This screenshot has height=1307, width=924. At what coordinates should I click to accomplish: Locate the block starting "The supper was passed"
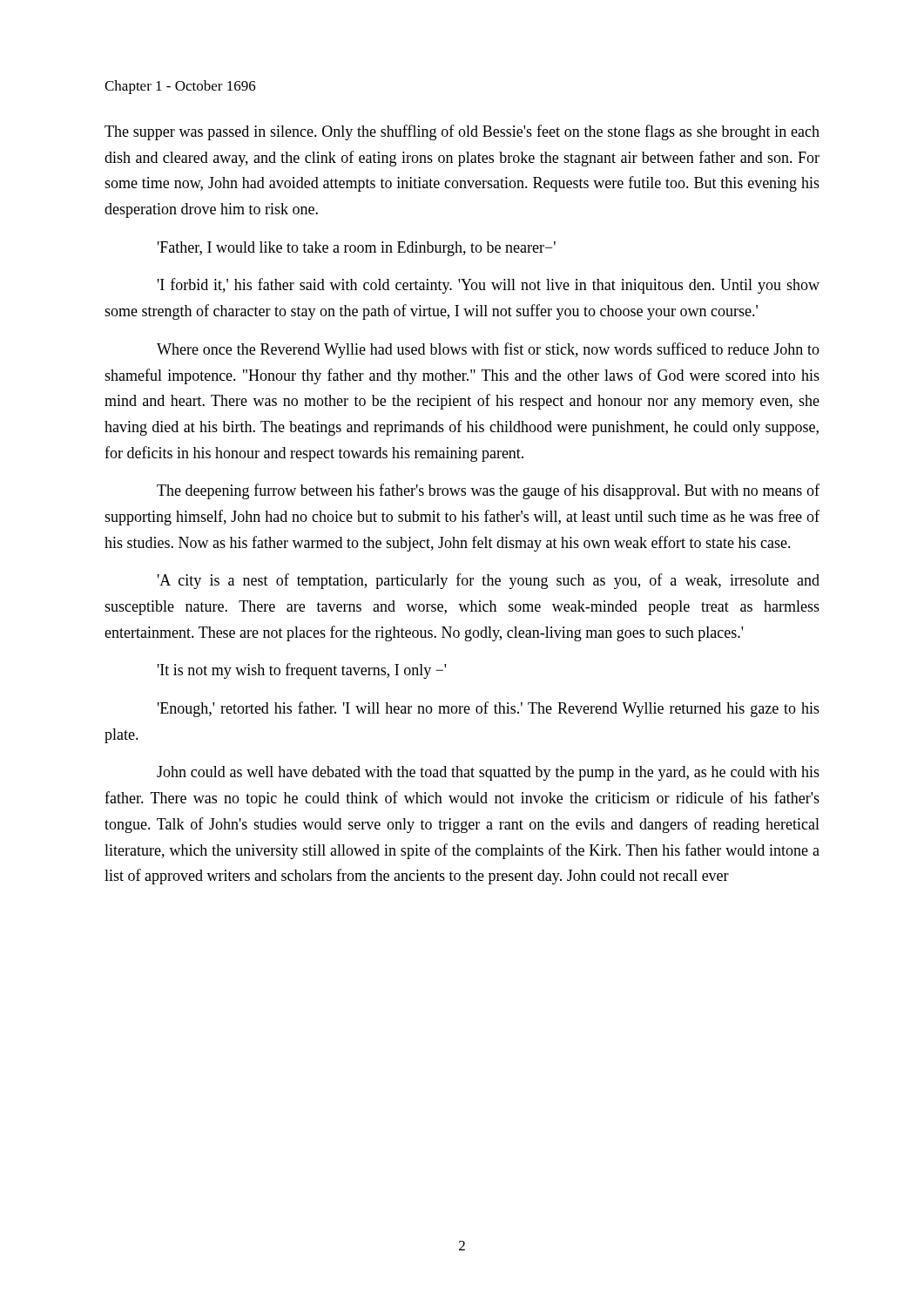(462, 171)
